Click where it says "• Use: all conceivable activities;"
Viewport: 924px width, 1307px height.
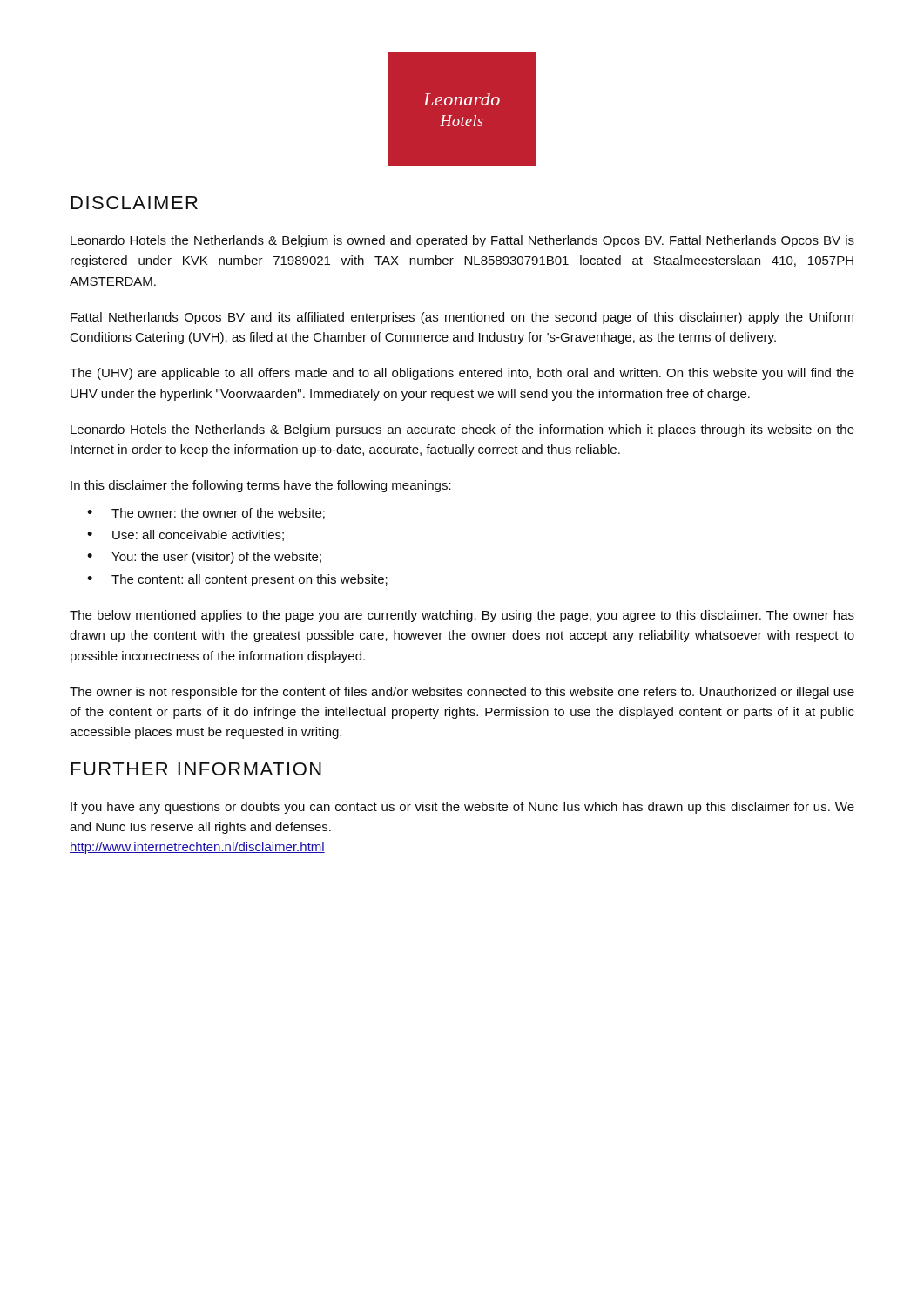pyautogui.click(x=185, y=535)
